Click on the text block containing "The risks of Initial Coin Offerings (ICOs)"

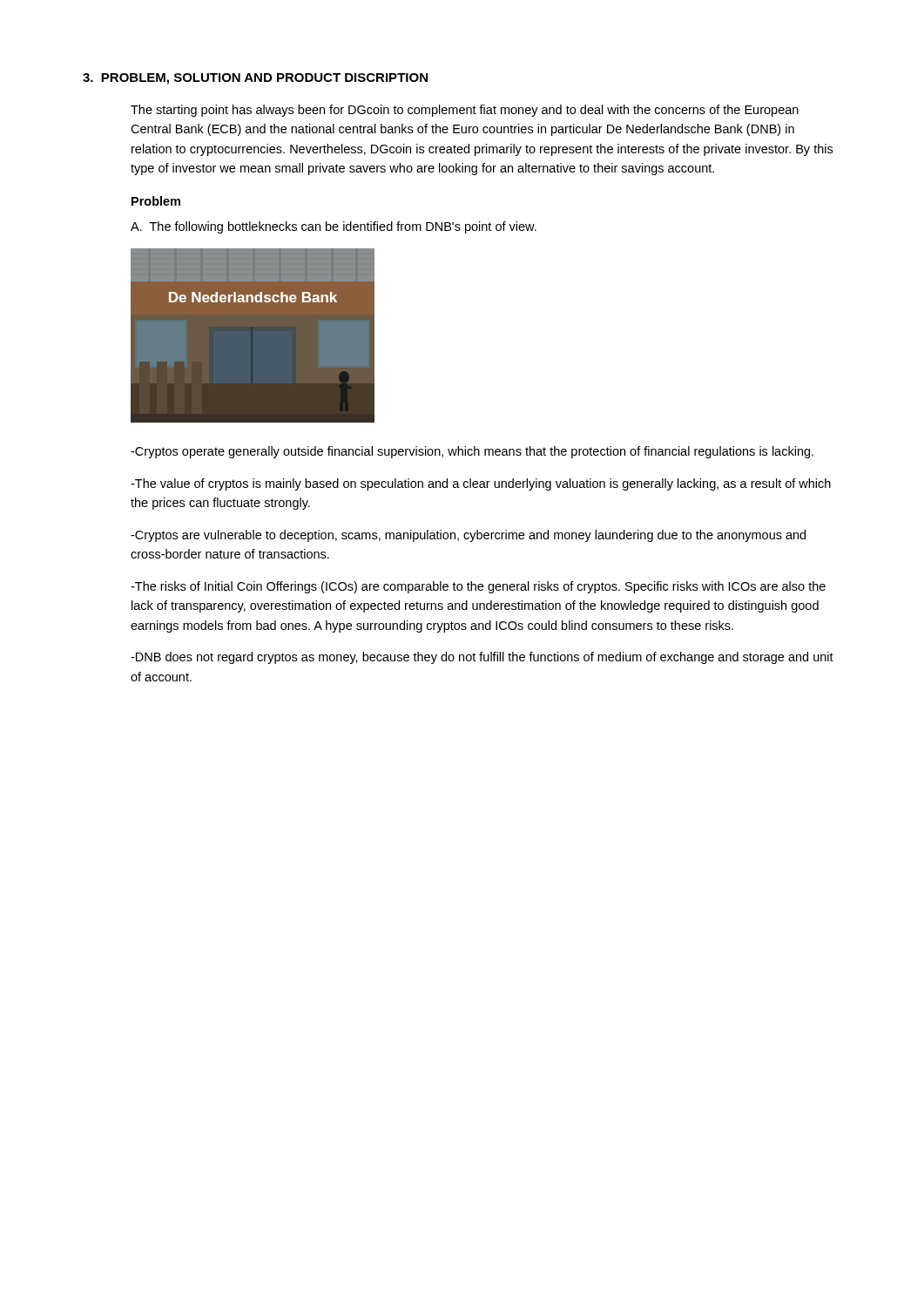click(x=478, y=606)
